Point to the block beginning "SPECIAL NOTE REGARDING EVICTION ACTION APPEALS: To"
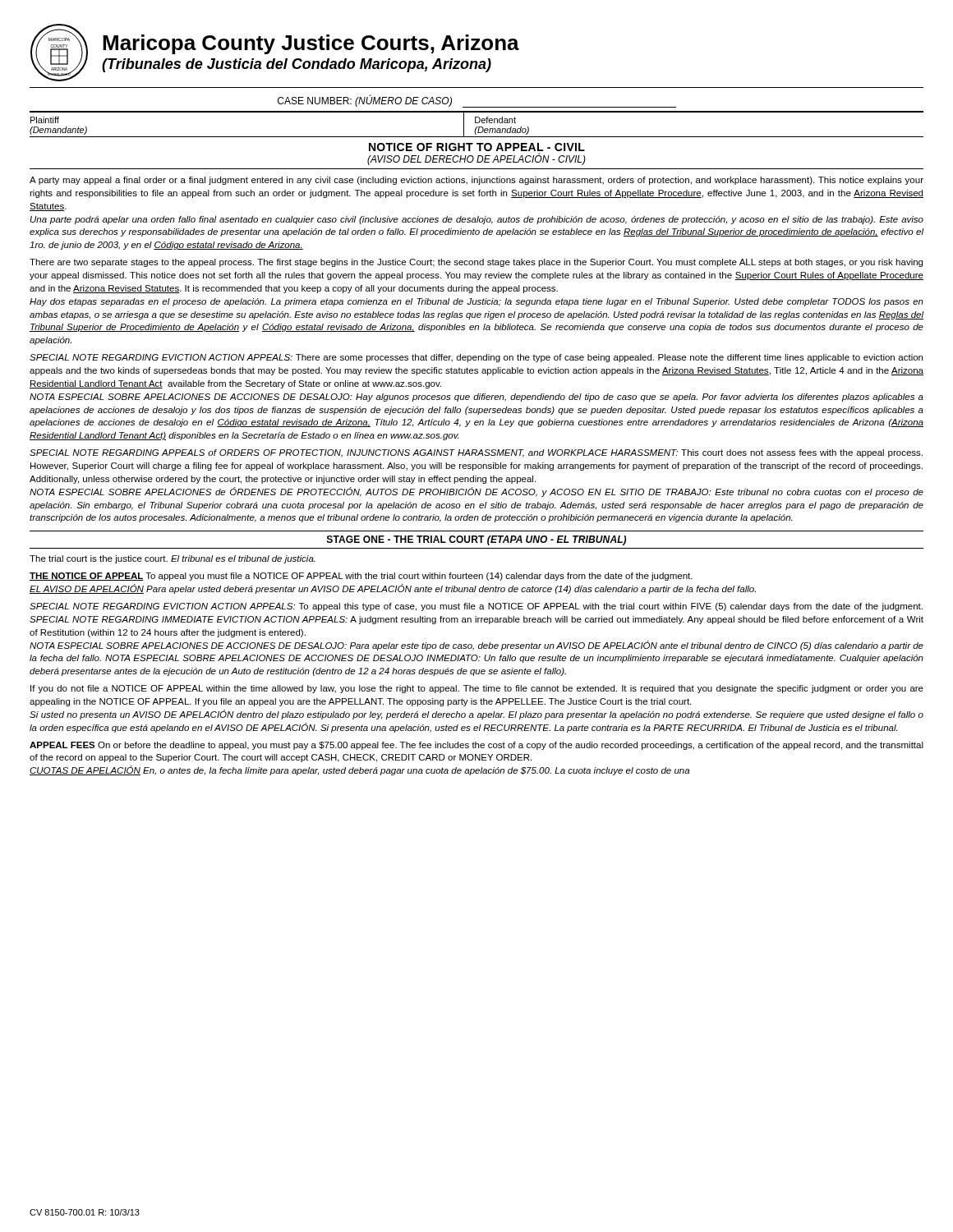This screenshot has height=1232, width=953. [x=476, y=639]
